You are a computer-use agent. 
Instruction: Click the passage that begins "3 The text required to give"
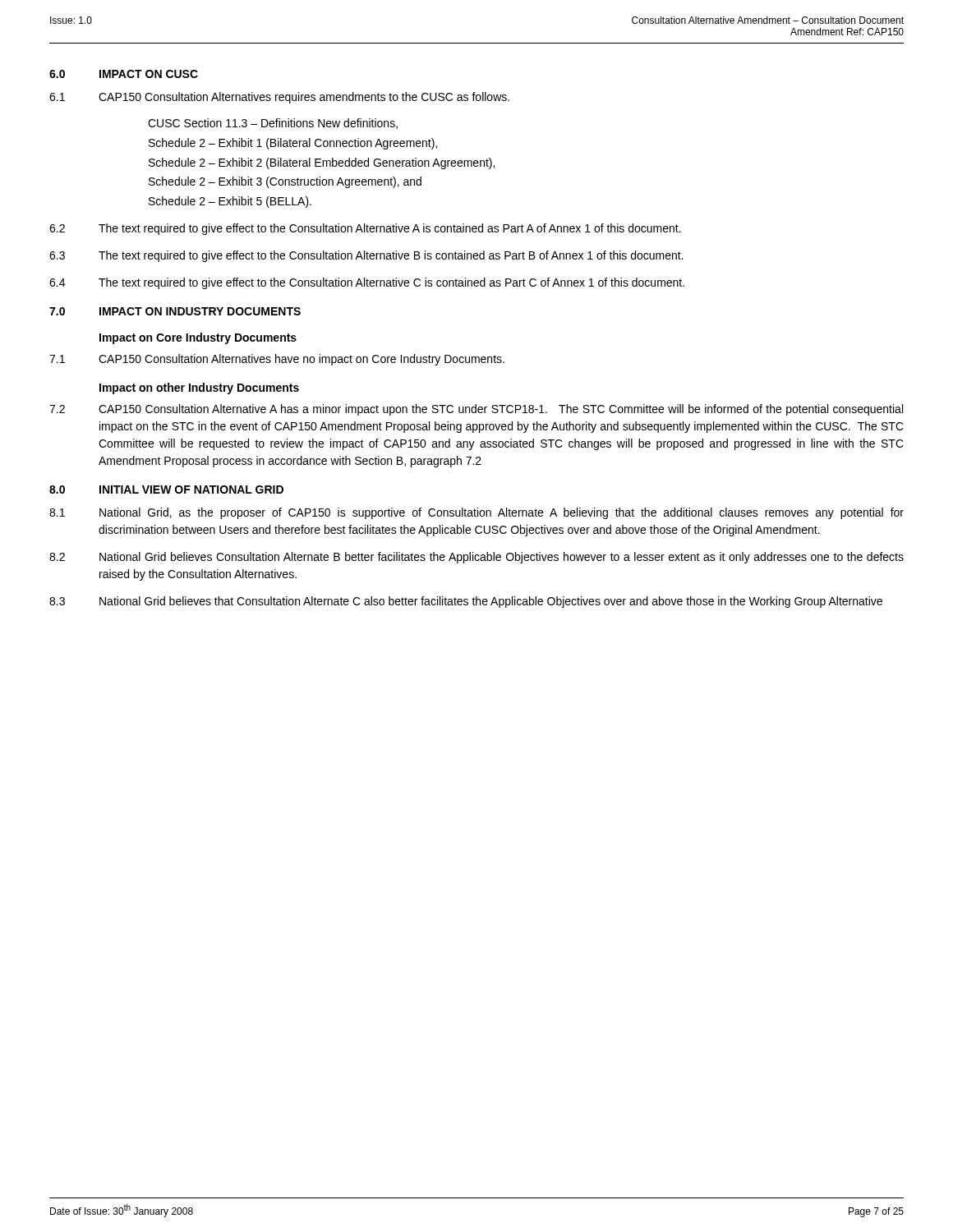point(367,256)
